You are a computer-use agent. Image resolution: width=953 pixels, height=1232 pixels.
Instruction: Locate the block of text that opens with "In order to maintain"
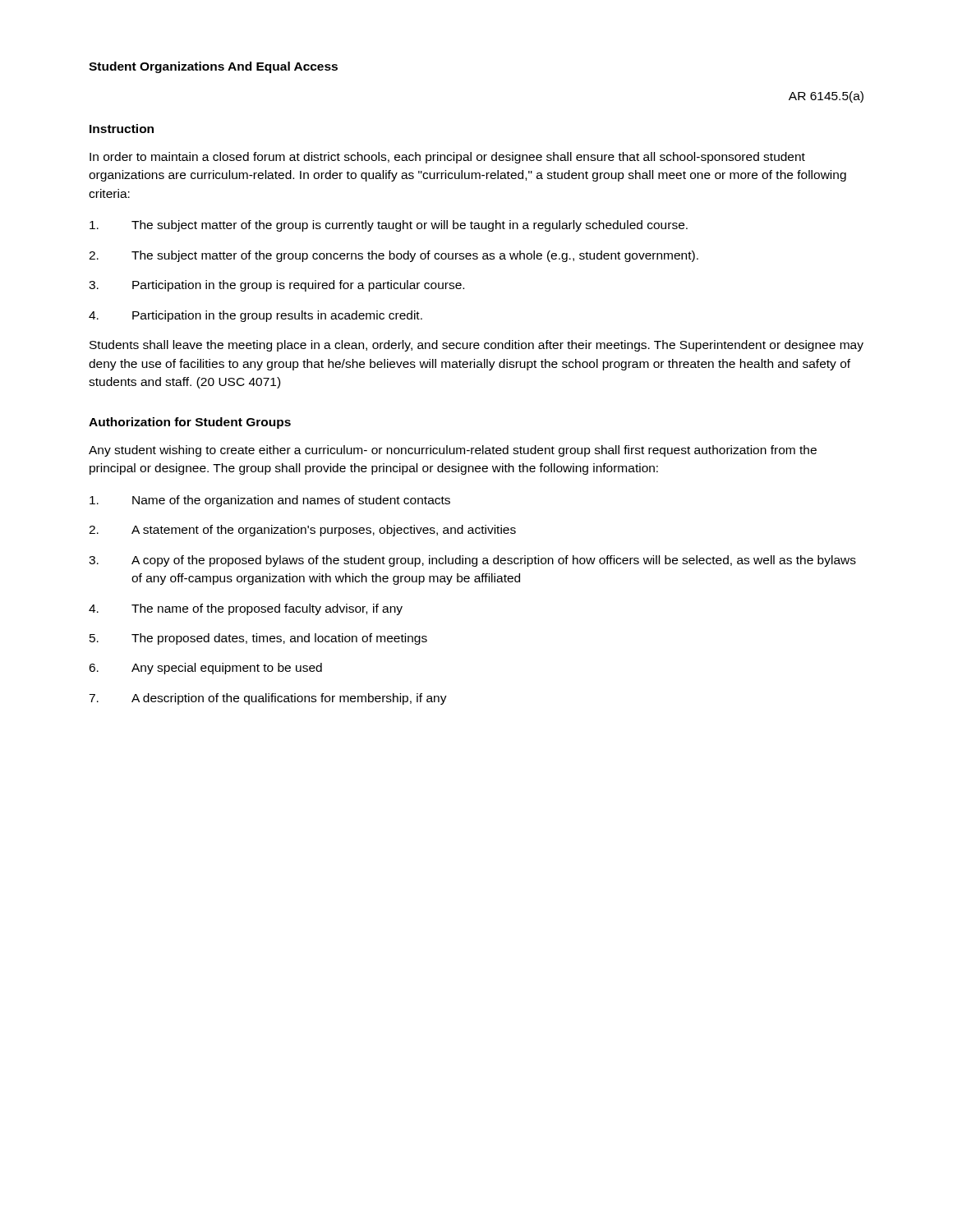tap(468, 175)
